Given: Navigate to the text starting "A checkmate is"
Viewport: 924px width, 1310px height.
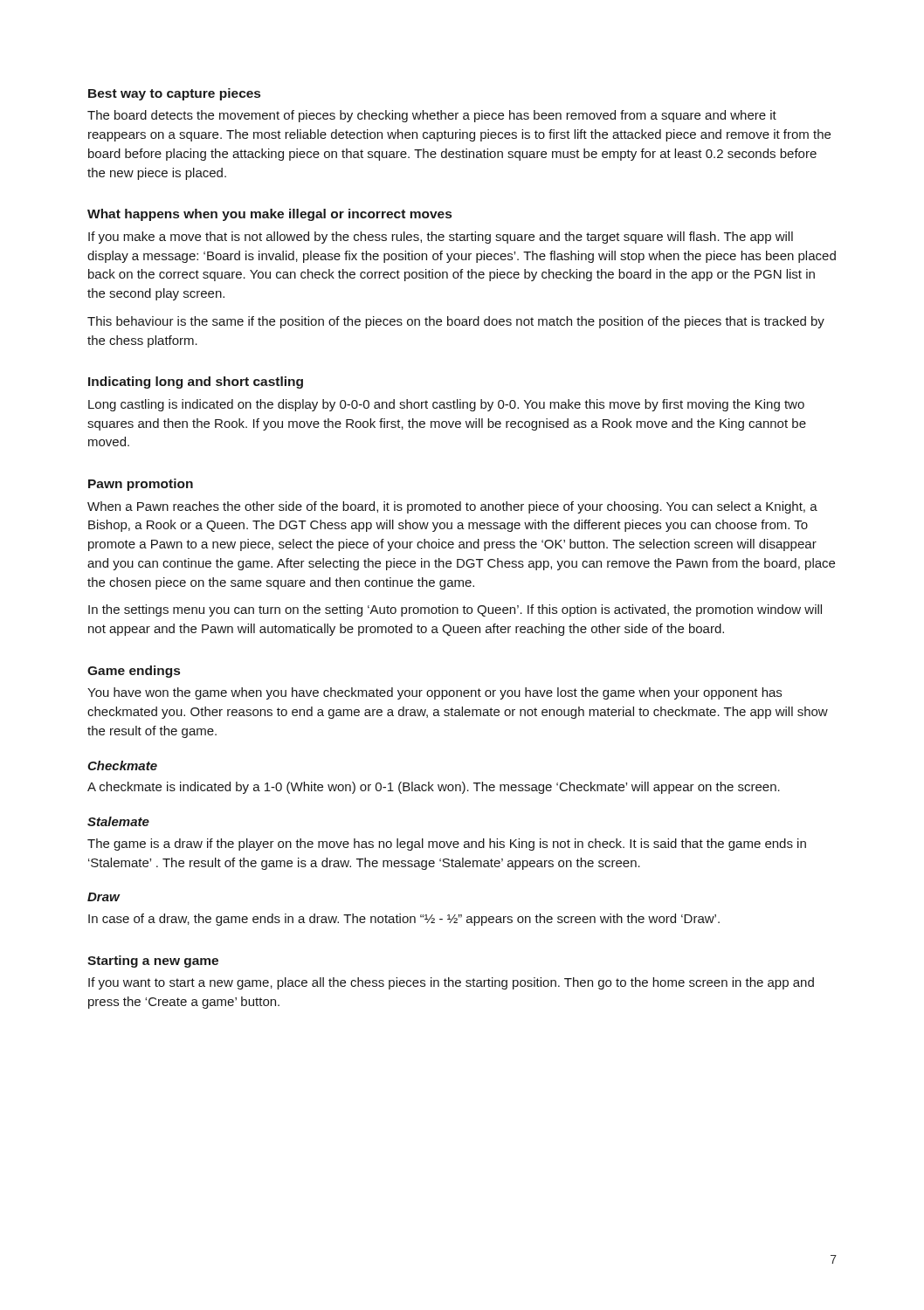Looking at the screenshot, I should pos(434,787).
